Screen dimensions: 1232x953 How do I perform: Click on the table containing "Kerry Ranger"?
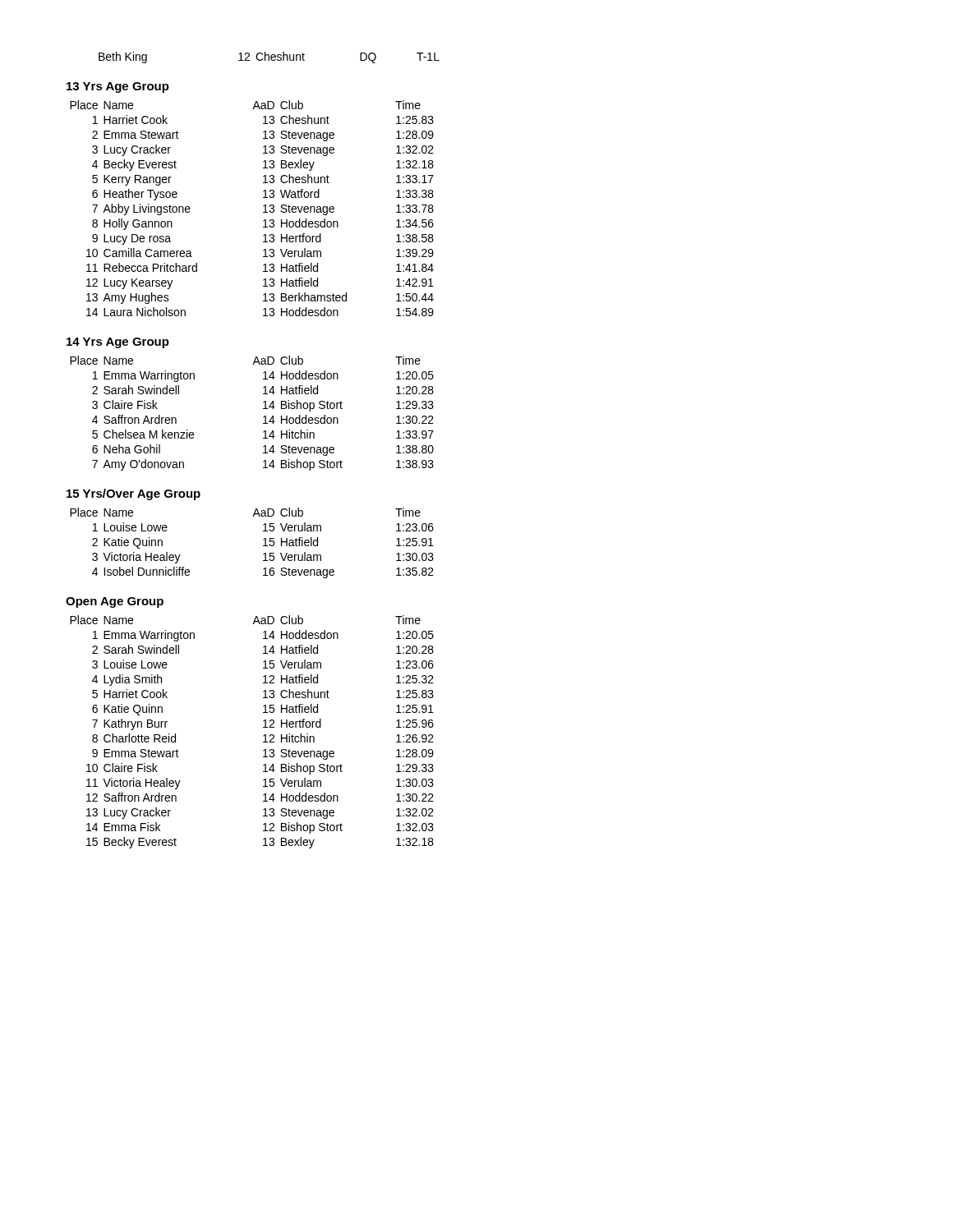tap(476, 209)
